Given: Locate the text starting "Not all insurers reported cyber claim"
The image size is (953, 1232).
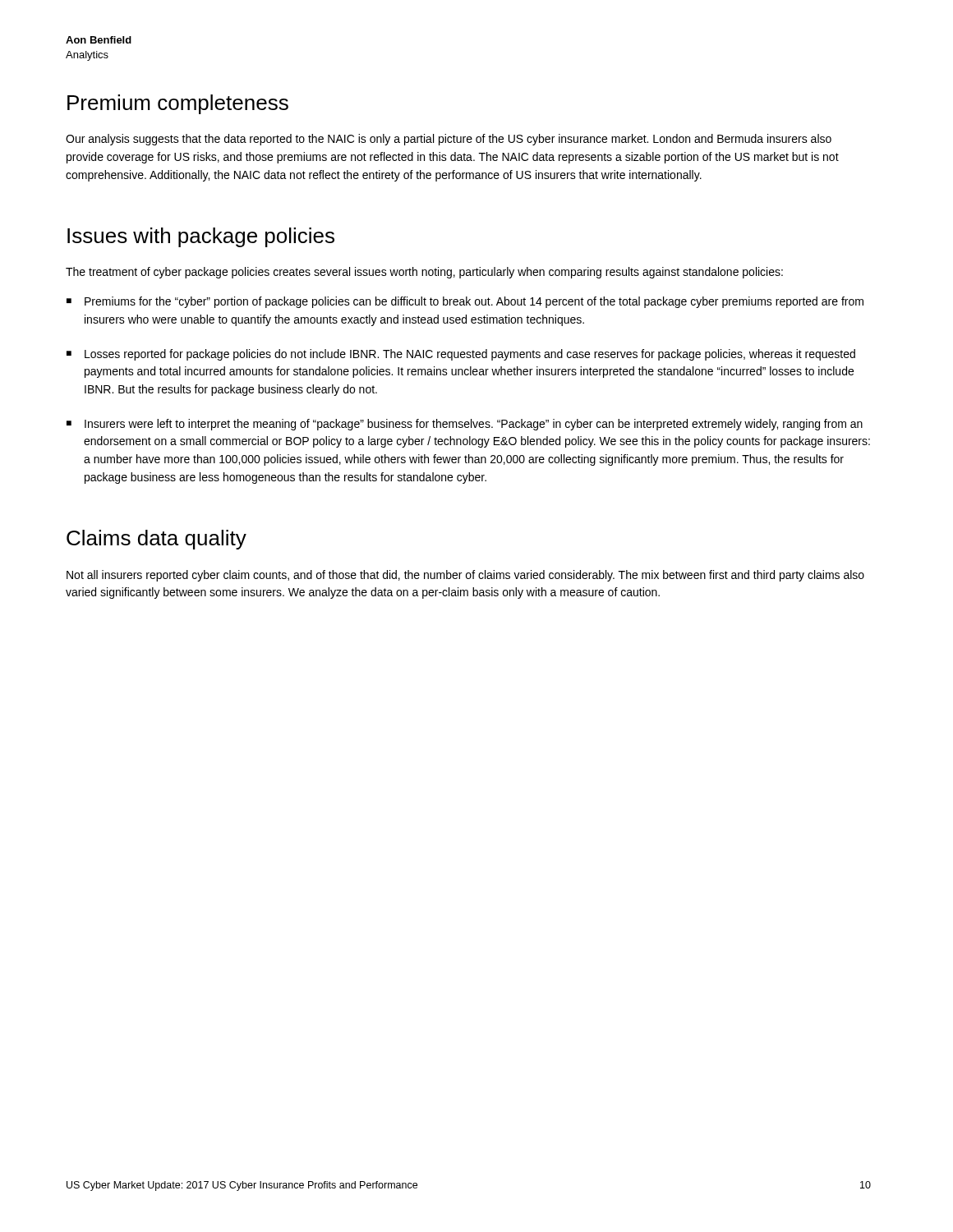Looking at the screenshot, I should (468, 584).
